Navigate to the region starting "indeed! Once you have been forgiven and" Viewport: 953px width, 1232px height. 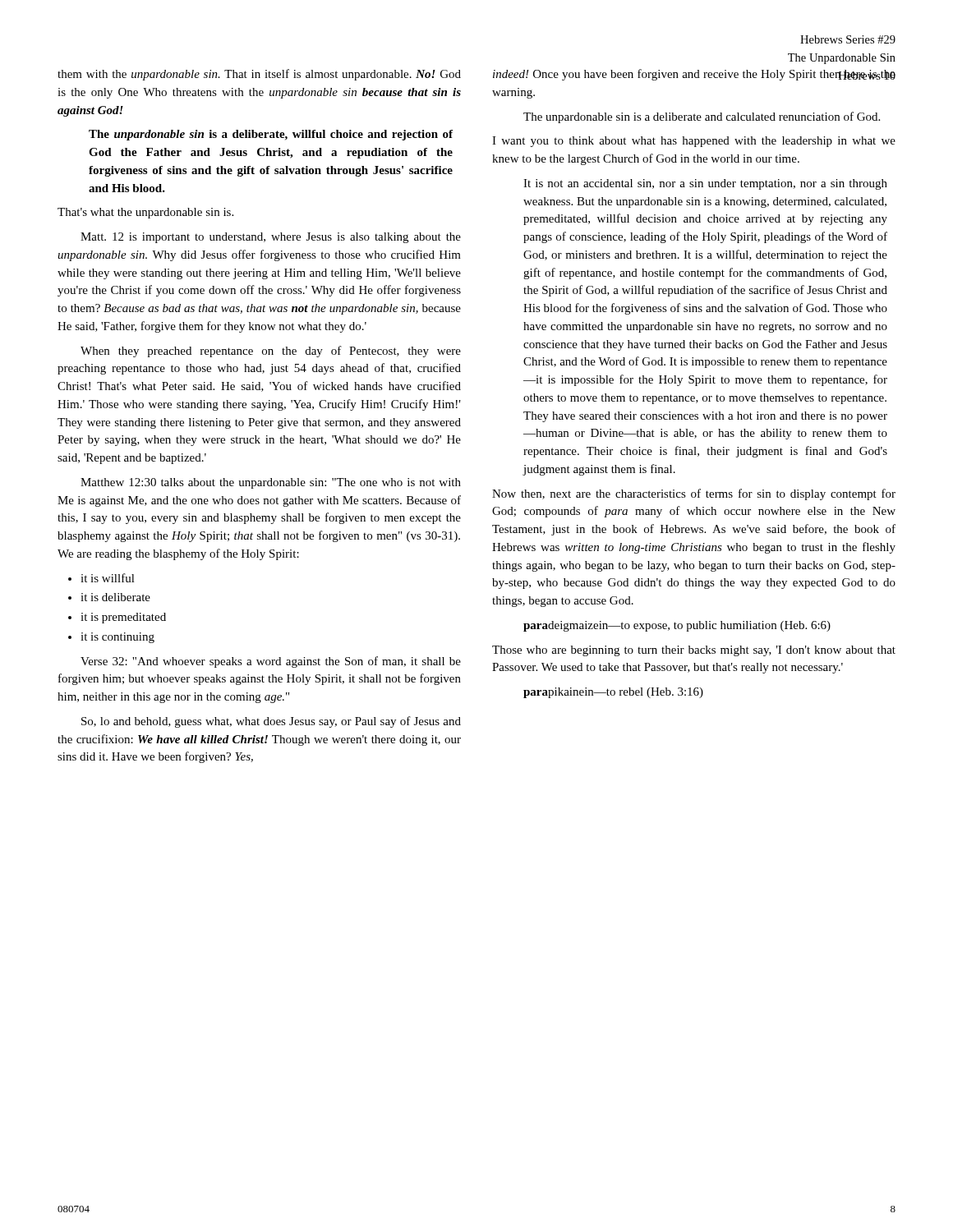[694, 84]
